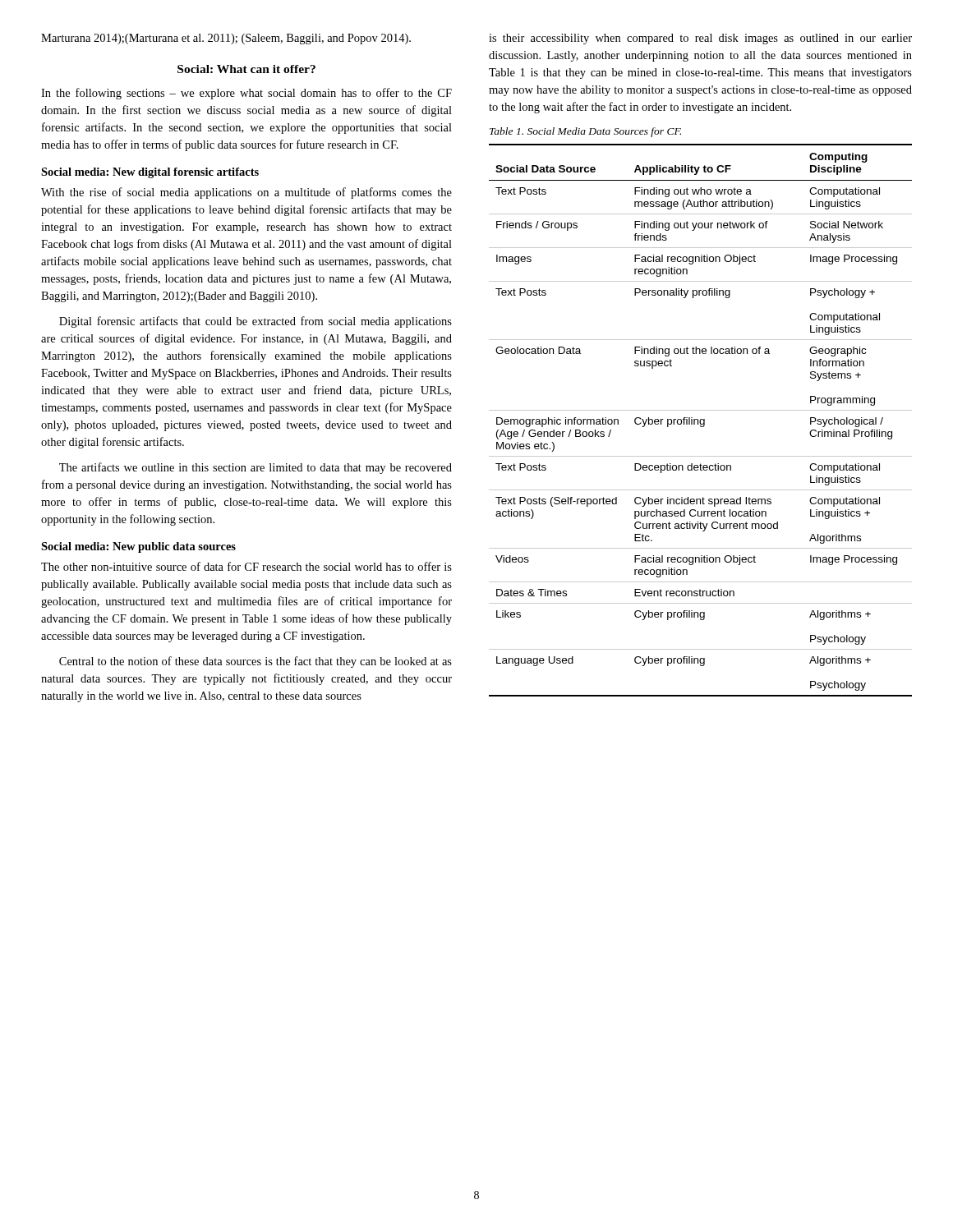Point to the block beginning "Marturana 2014);(Marturana et al. 2011); (Saleem,"
The image size is (953, 1232).
[x=246, y=38]
